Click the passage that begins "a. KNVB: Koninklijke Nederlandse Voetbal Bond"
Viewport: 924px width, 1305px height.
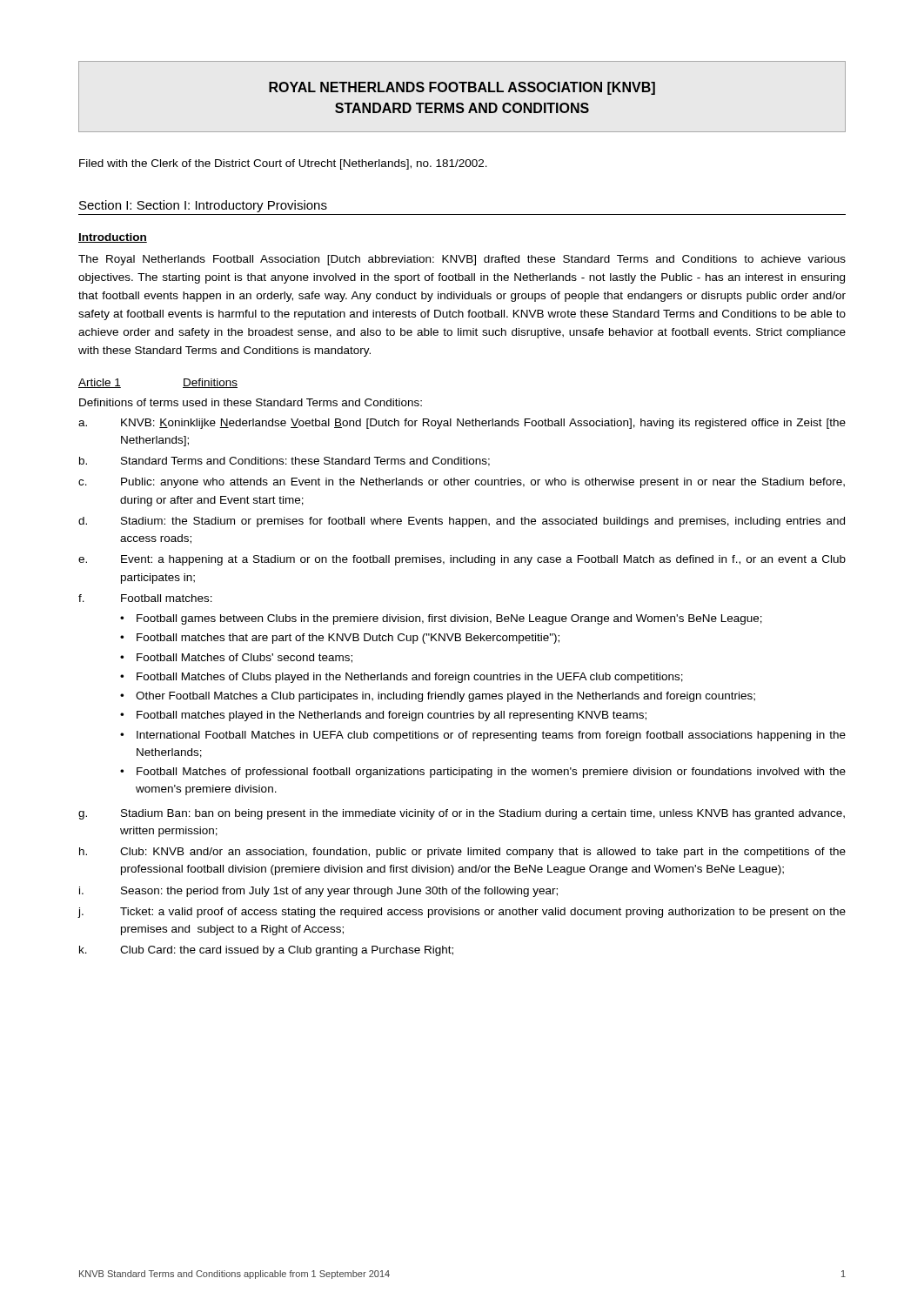462,431
